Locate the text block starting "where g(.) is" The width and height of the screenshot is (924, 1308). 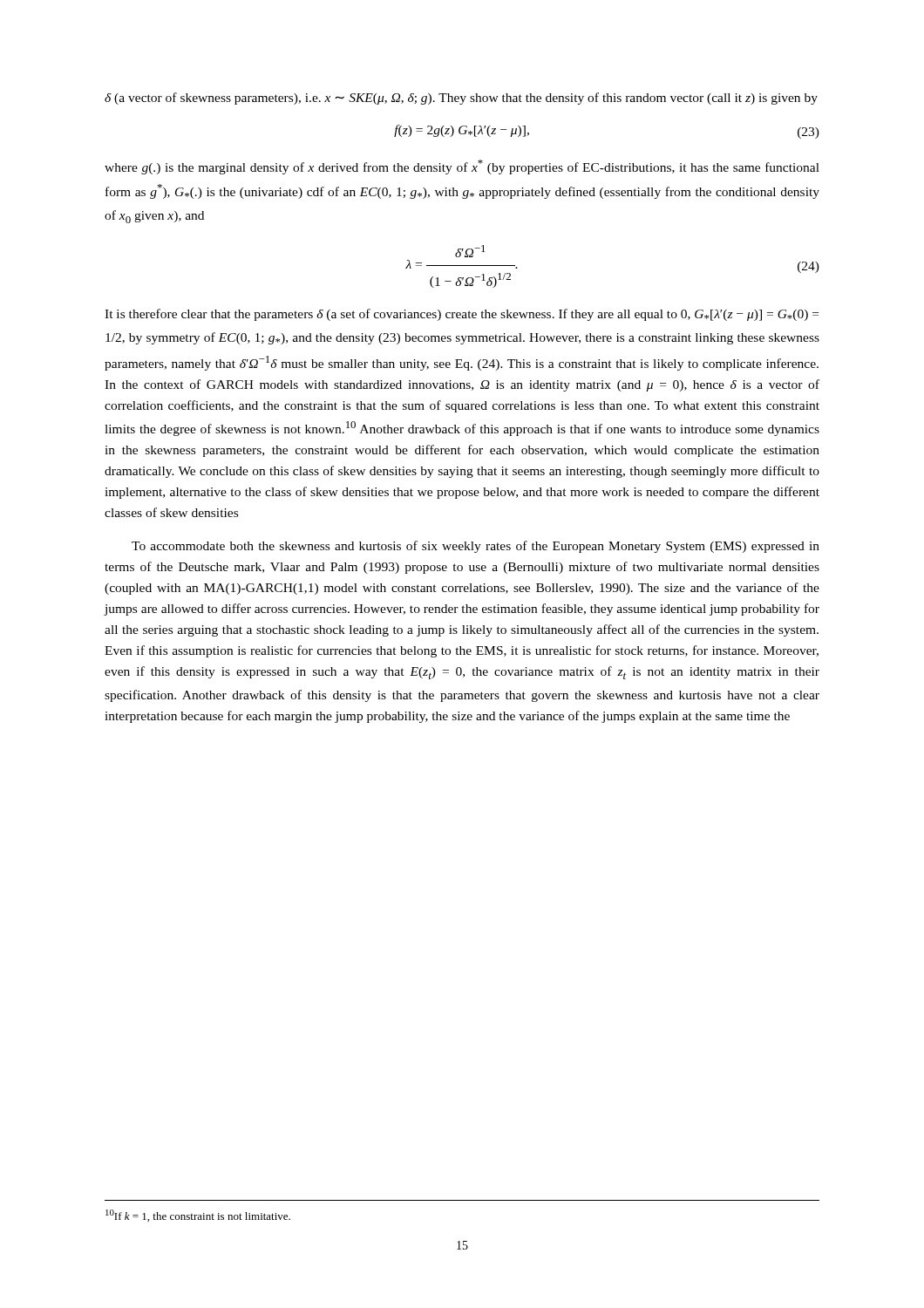(x=462, y=191)
